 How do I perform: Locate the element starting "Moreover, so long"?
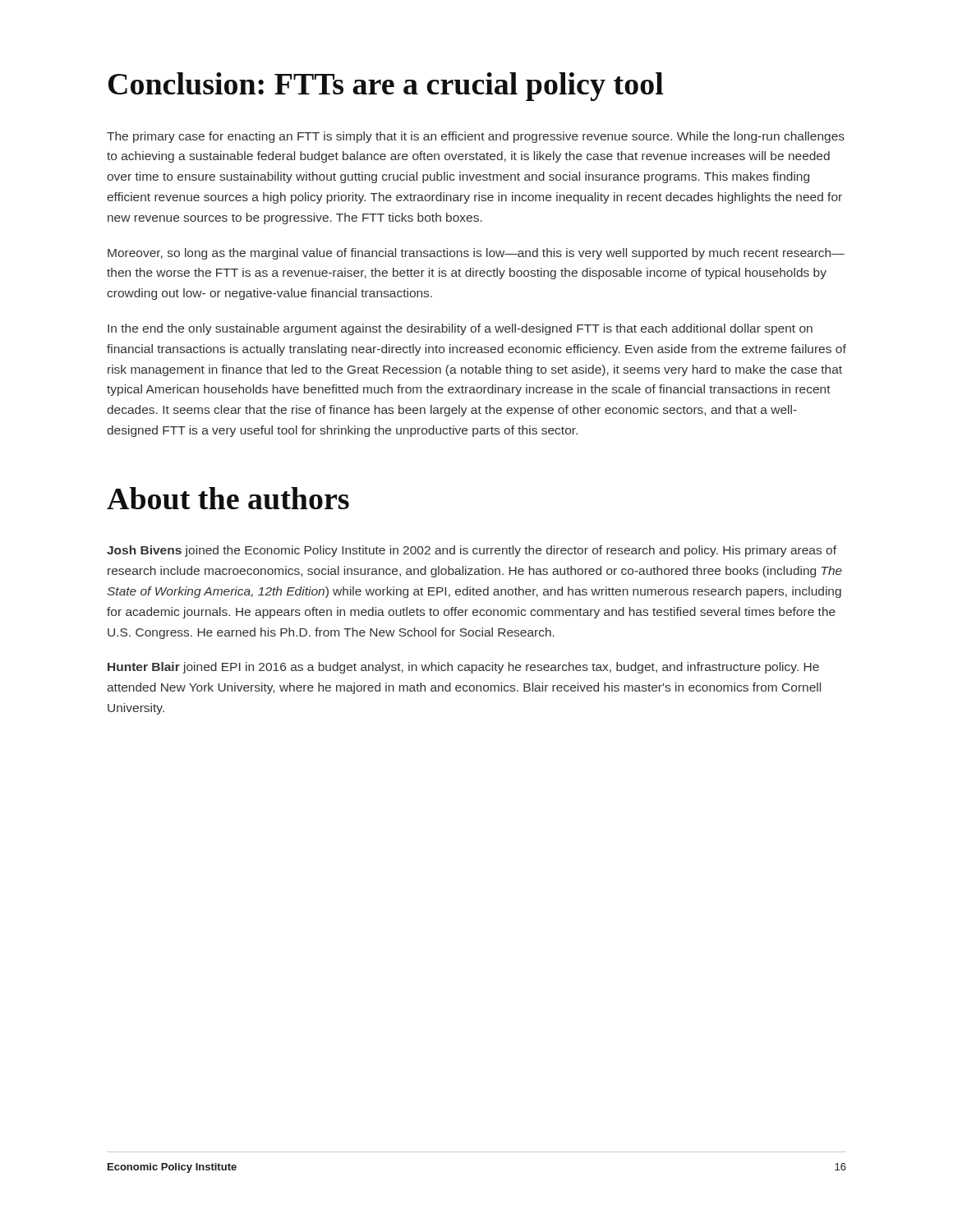476,273
